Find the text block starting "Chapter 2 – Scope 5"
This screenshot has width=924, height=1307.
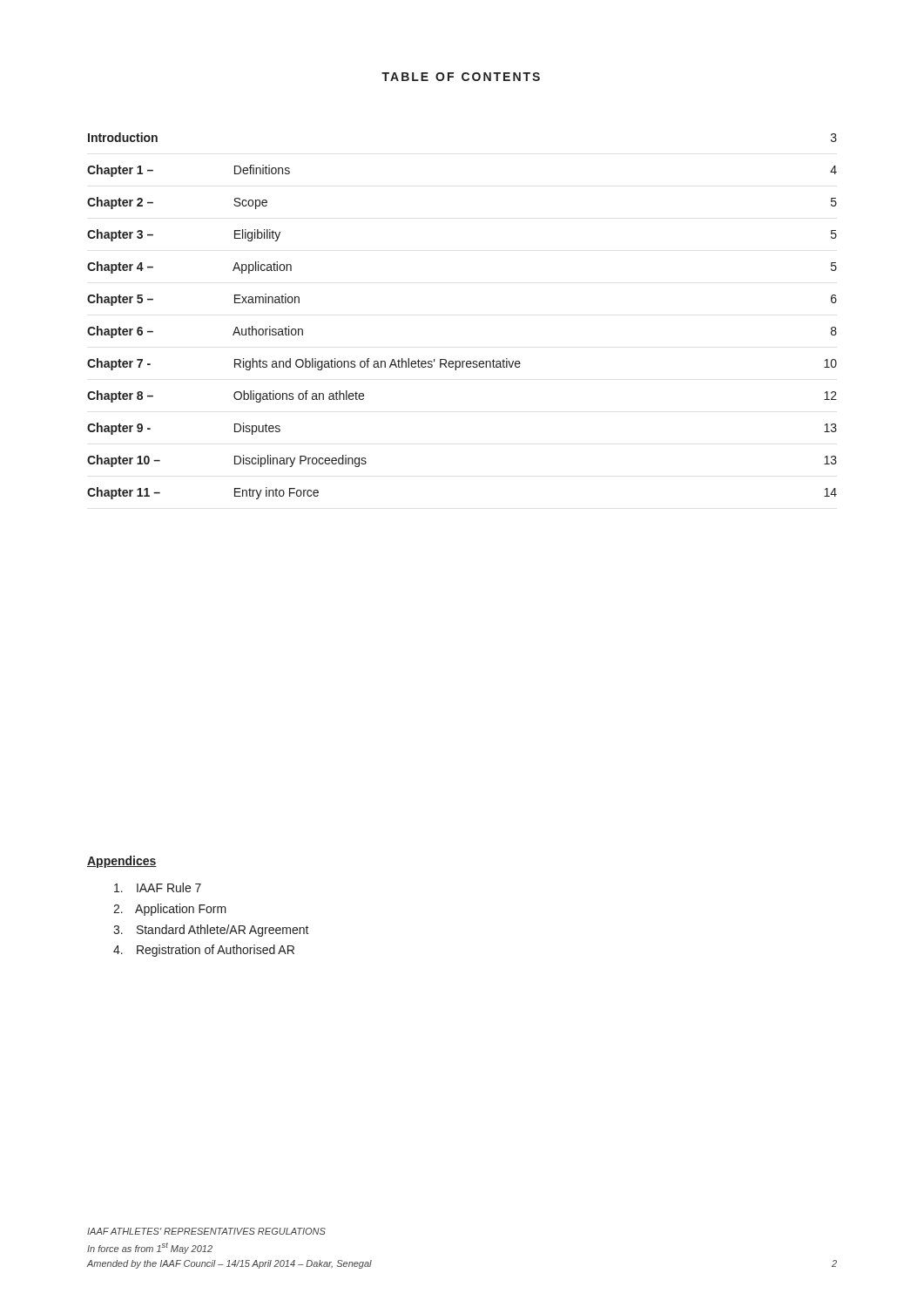(115, 203)
